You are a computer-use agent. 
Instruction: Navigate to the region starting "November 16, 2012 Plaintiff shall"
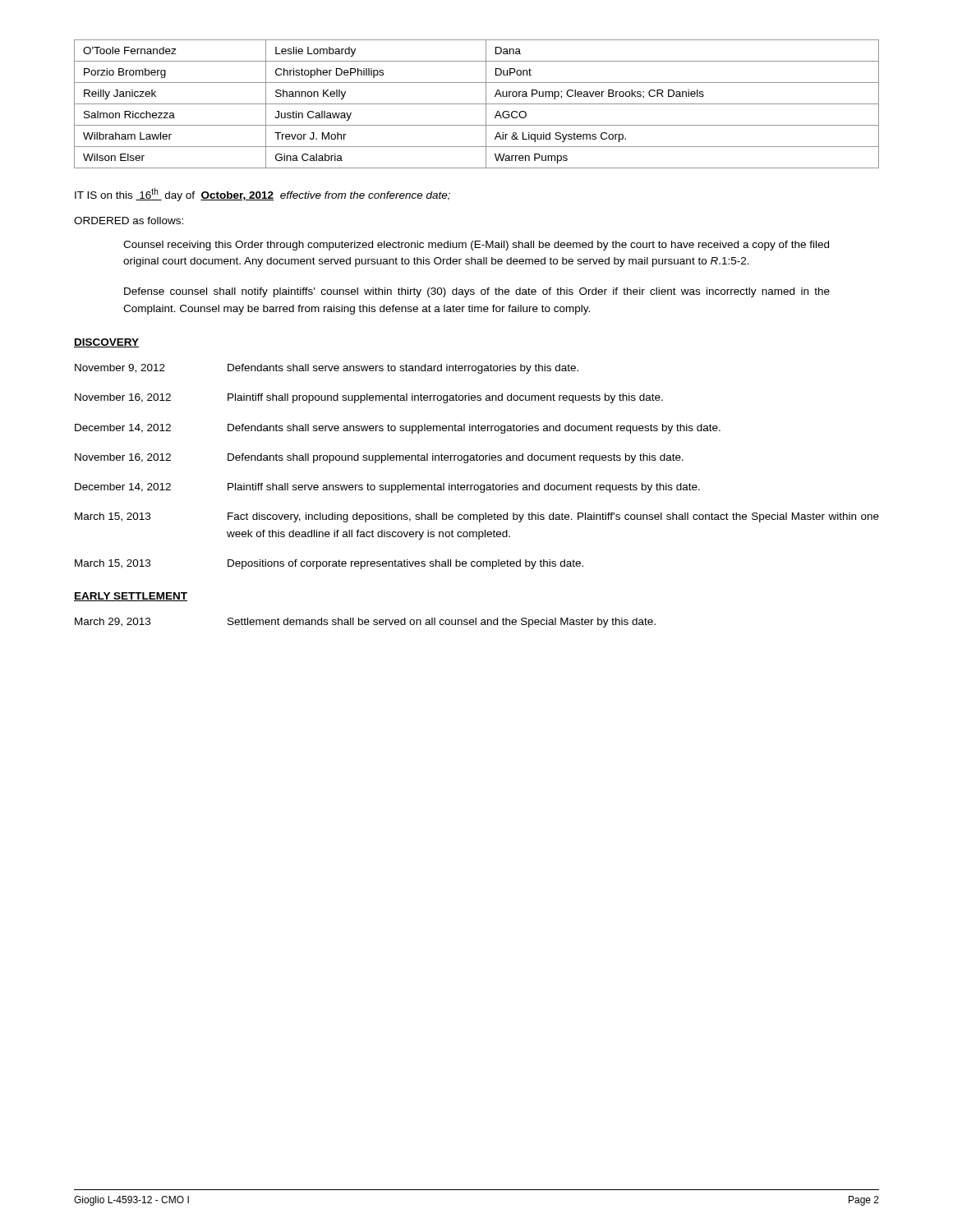(x=476, y=398)
